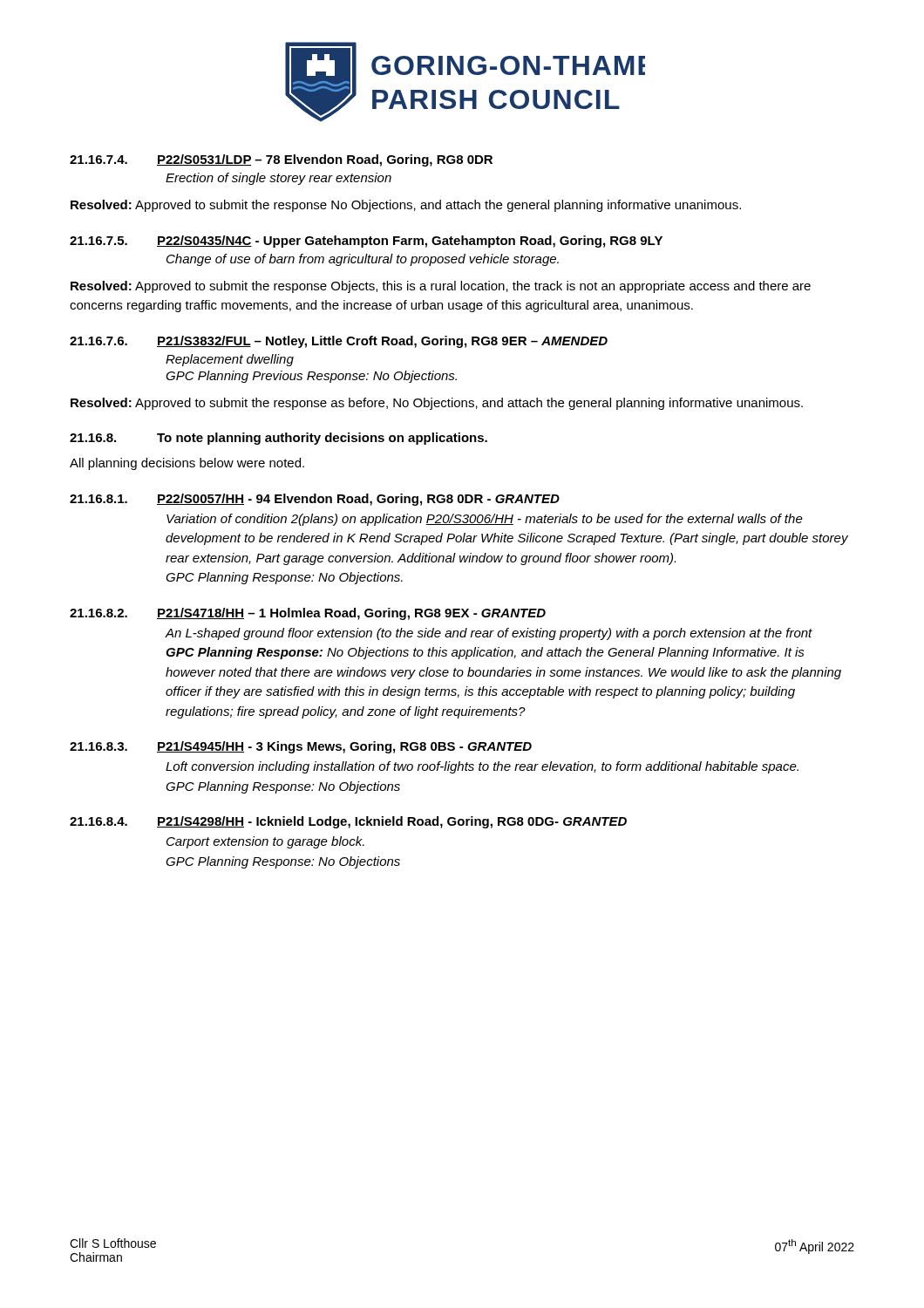This screenshot has height=1308, width=924.
Task: Click on the text block with the text "Change of use of barn from"
Action: click(x=363, y=258)
